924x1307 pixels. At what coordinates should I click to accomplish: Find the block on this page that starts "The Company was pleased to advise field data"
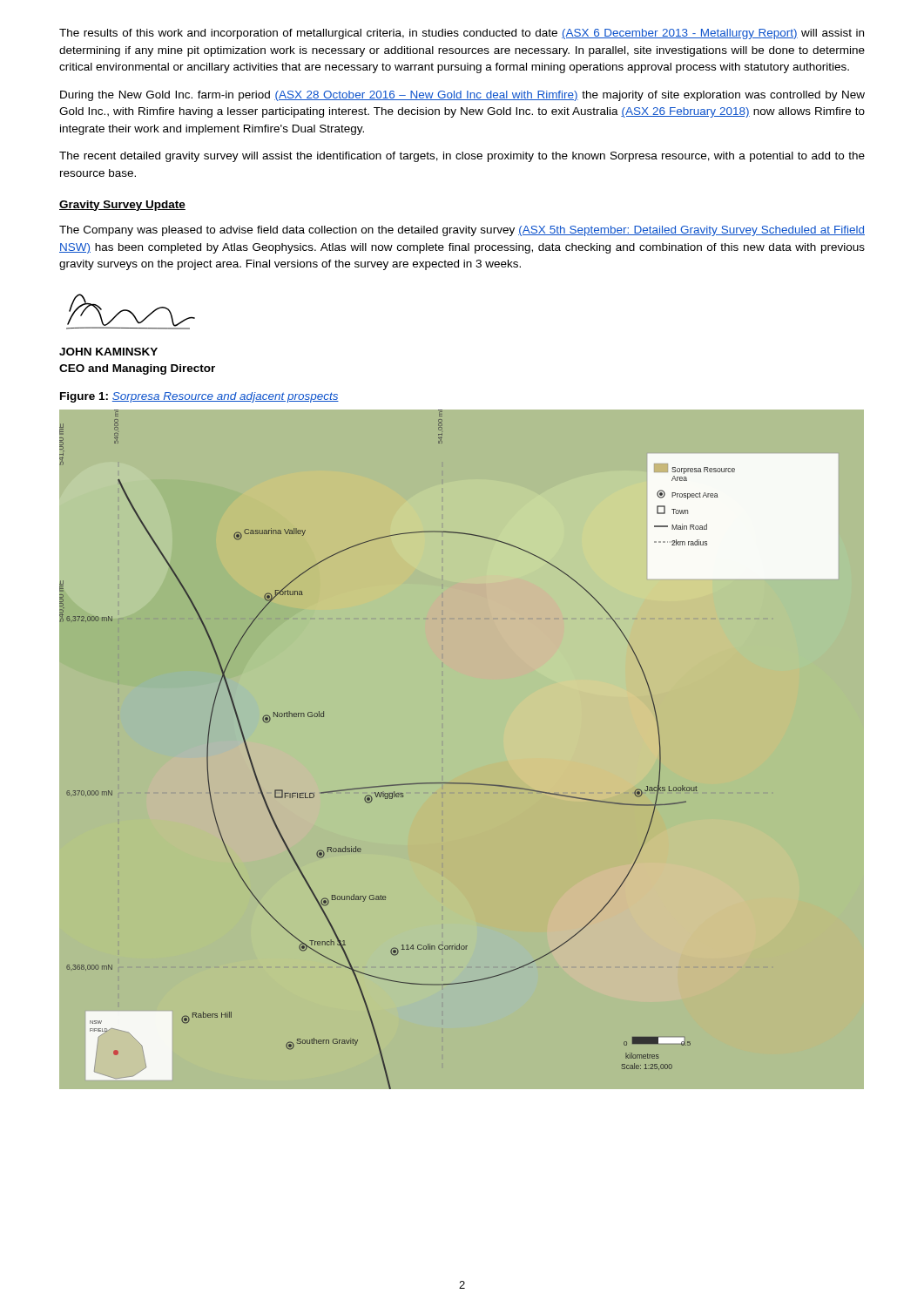tap(462, 247)
